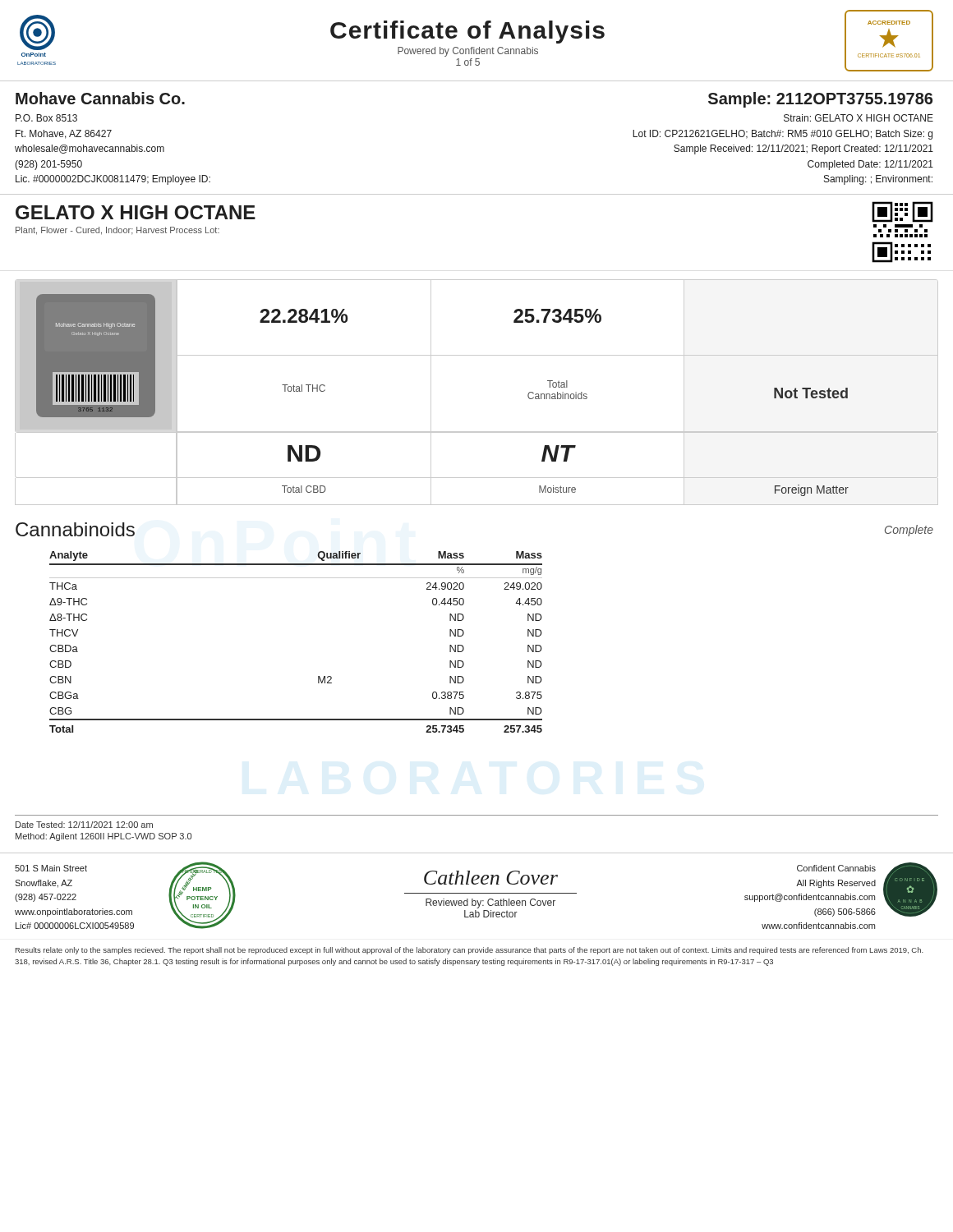Point to "Cathleen Cover Reviewed by: Cathleen Cover Lab Director"

[x=490, y=893]
